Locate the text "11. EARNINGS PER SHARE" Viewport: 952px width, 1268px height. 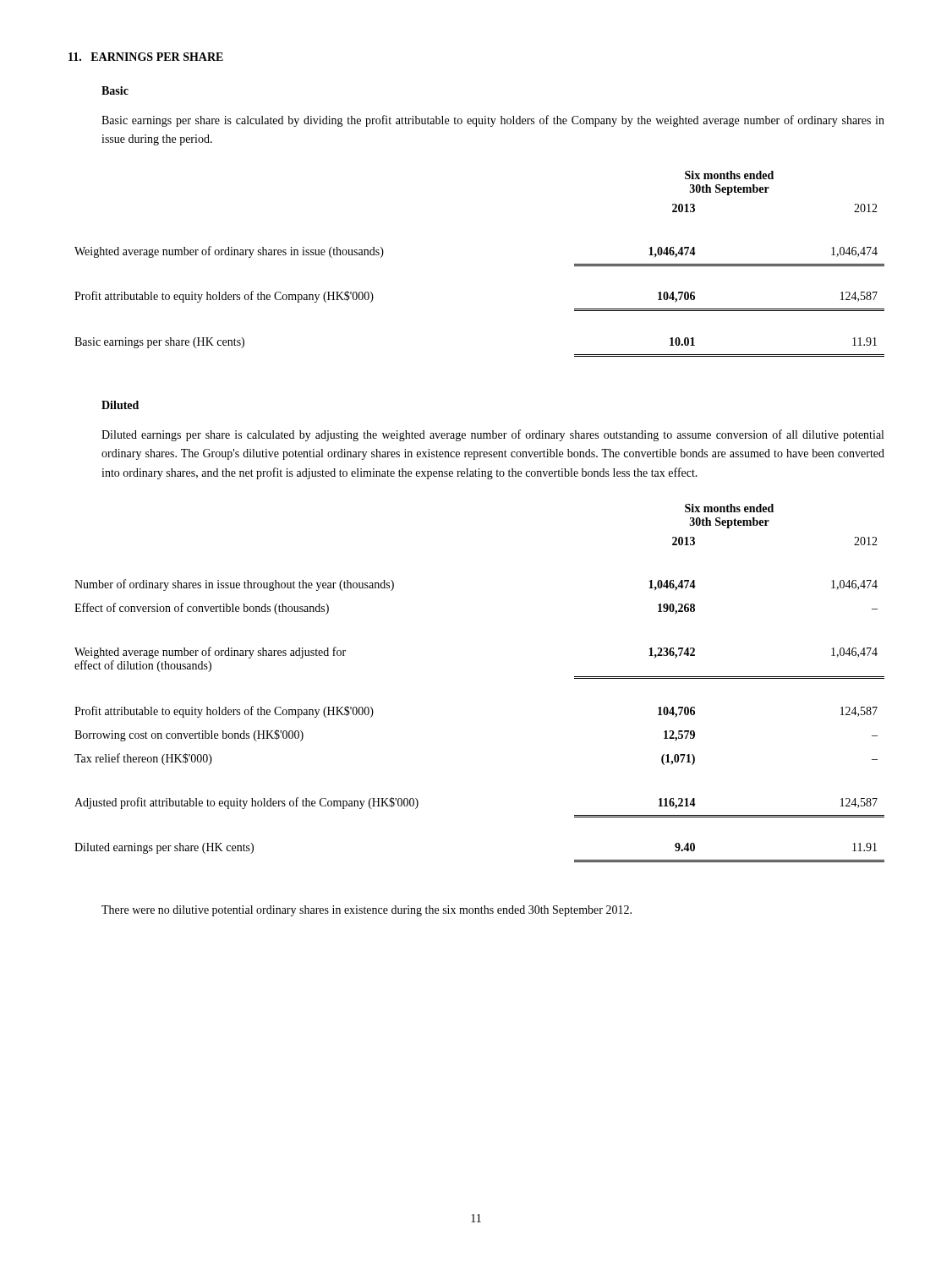[146, 57]
